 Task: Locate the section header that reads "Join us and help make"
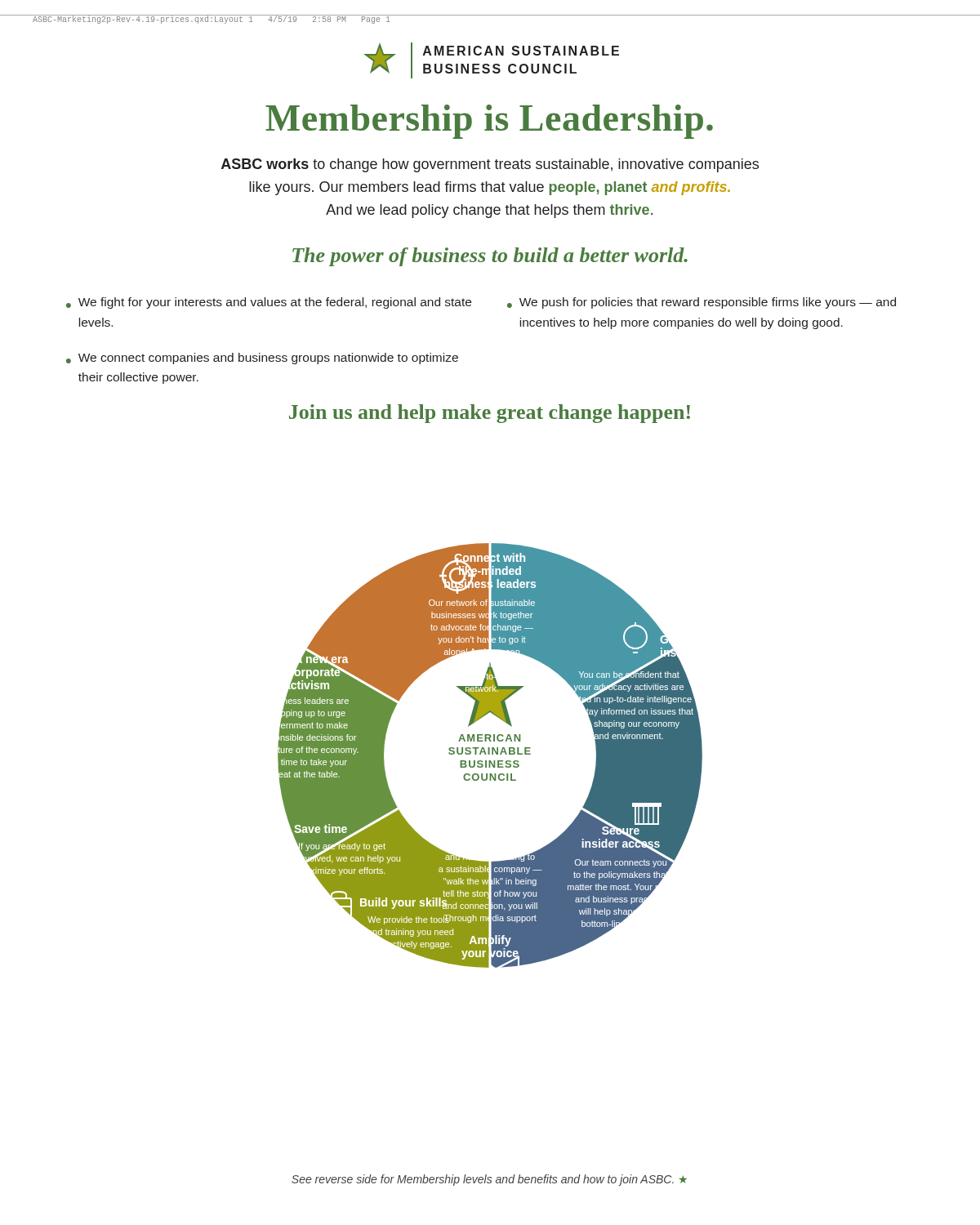[x=490, y=412]
